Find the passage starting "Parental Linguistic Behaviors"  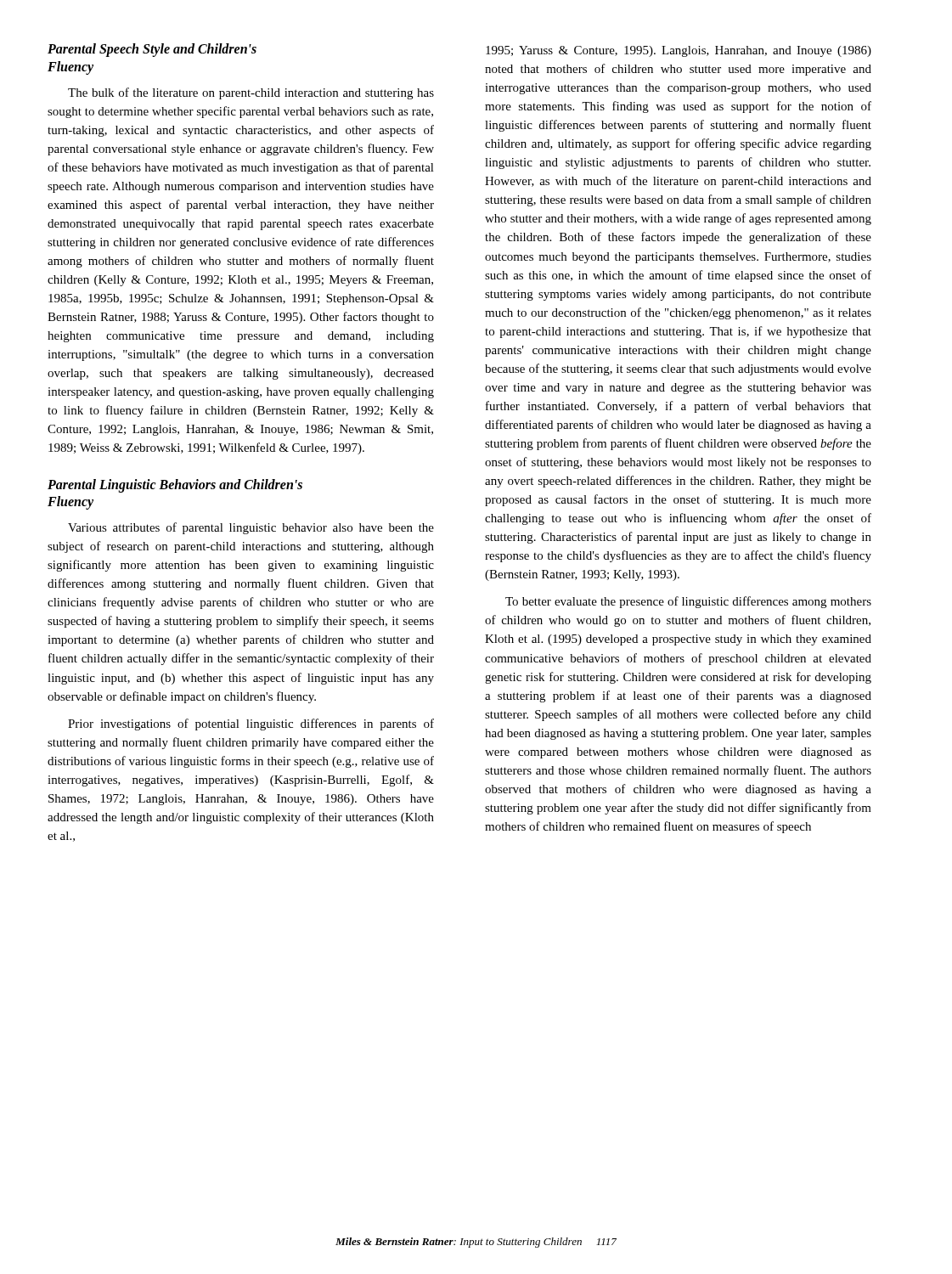[x=241, y=494]
